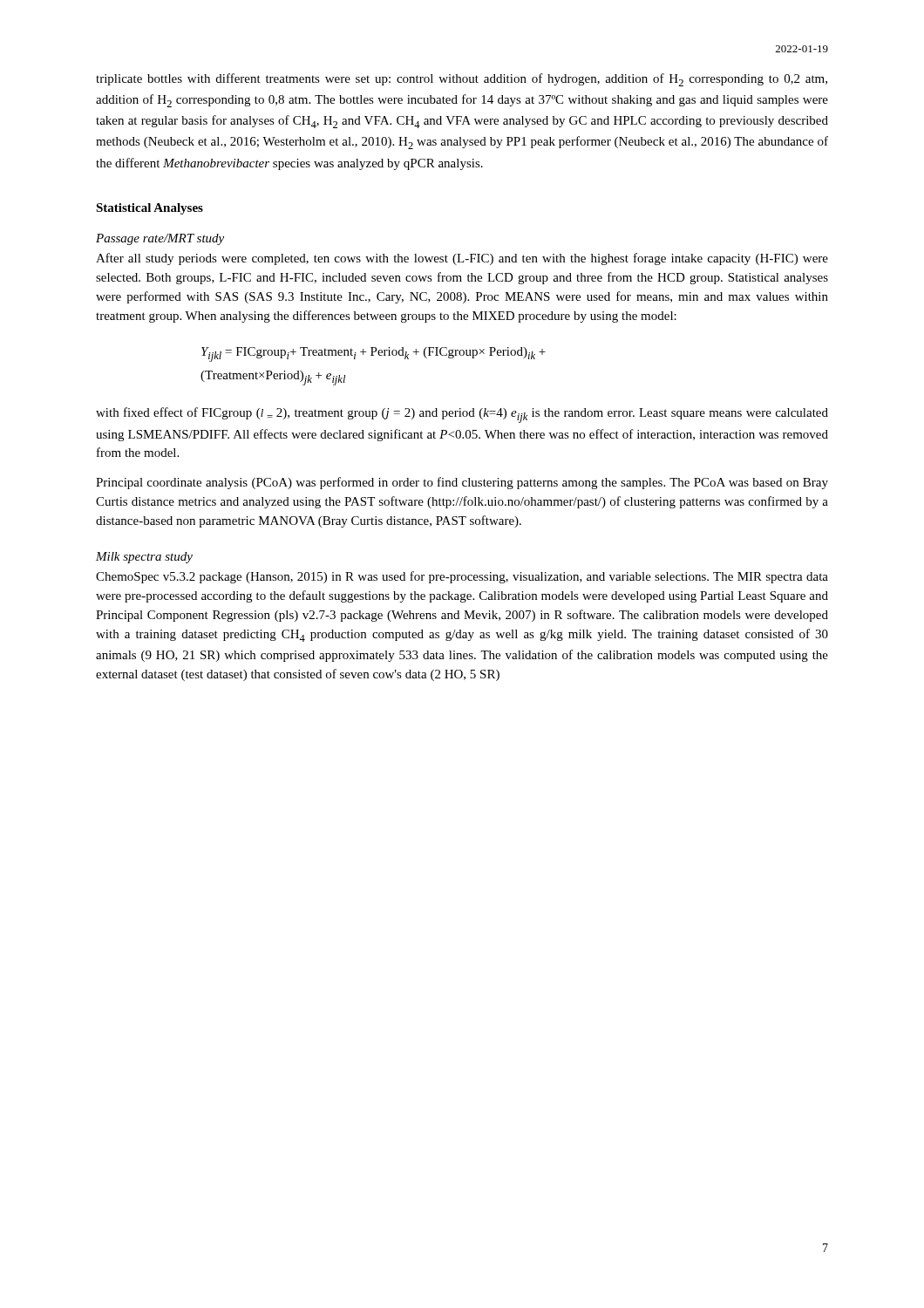Select the text block starting "Principal coordinate analysis (PCoA) was performed in order"

[x=462, y=502]
